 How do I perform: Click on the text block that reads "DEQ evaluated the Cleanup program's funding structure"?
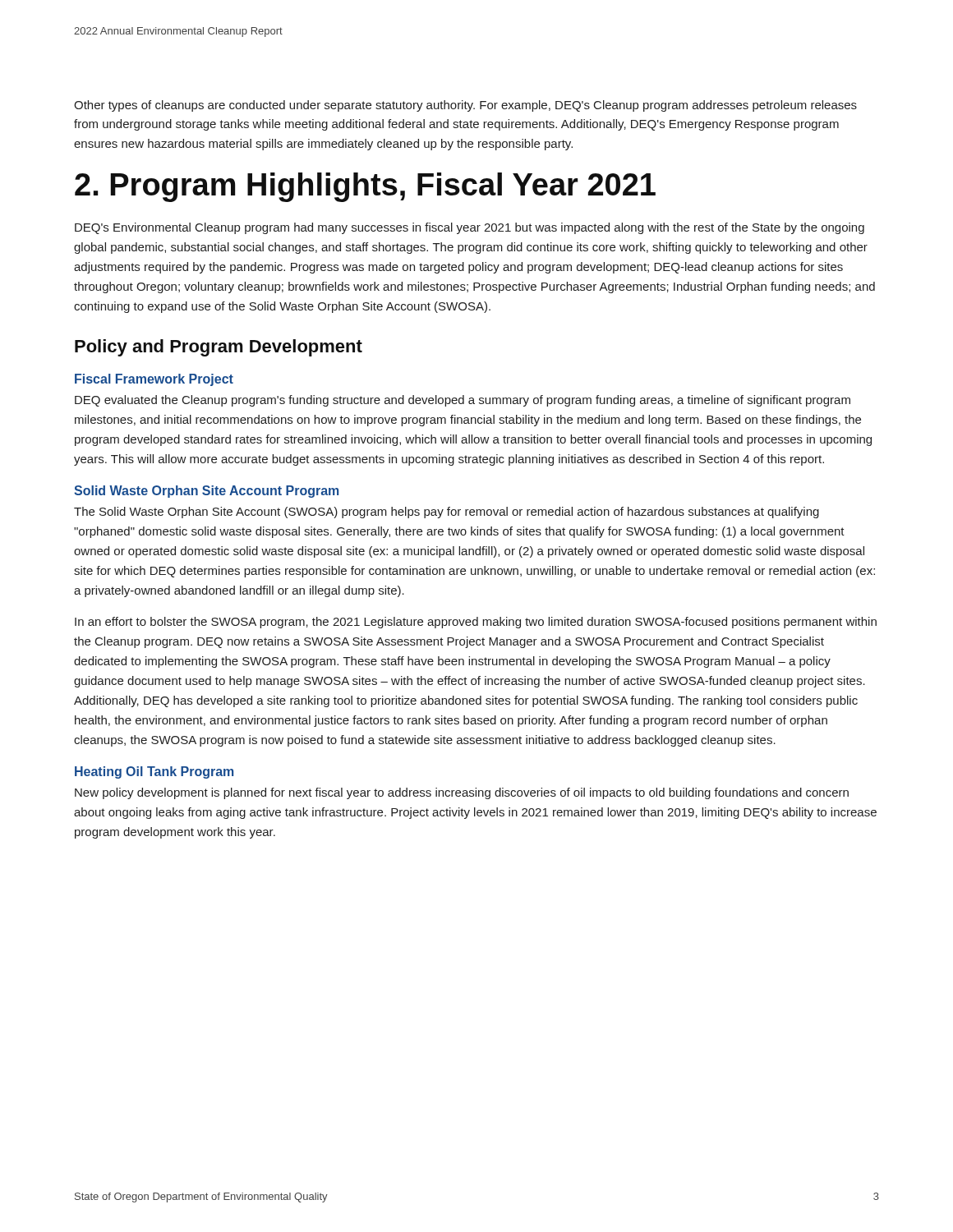[473, 430]
